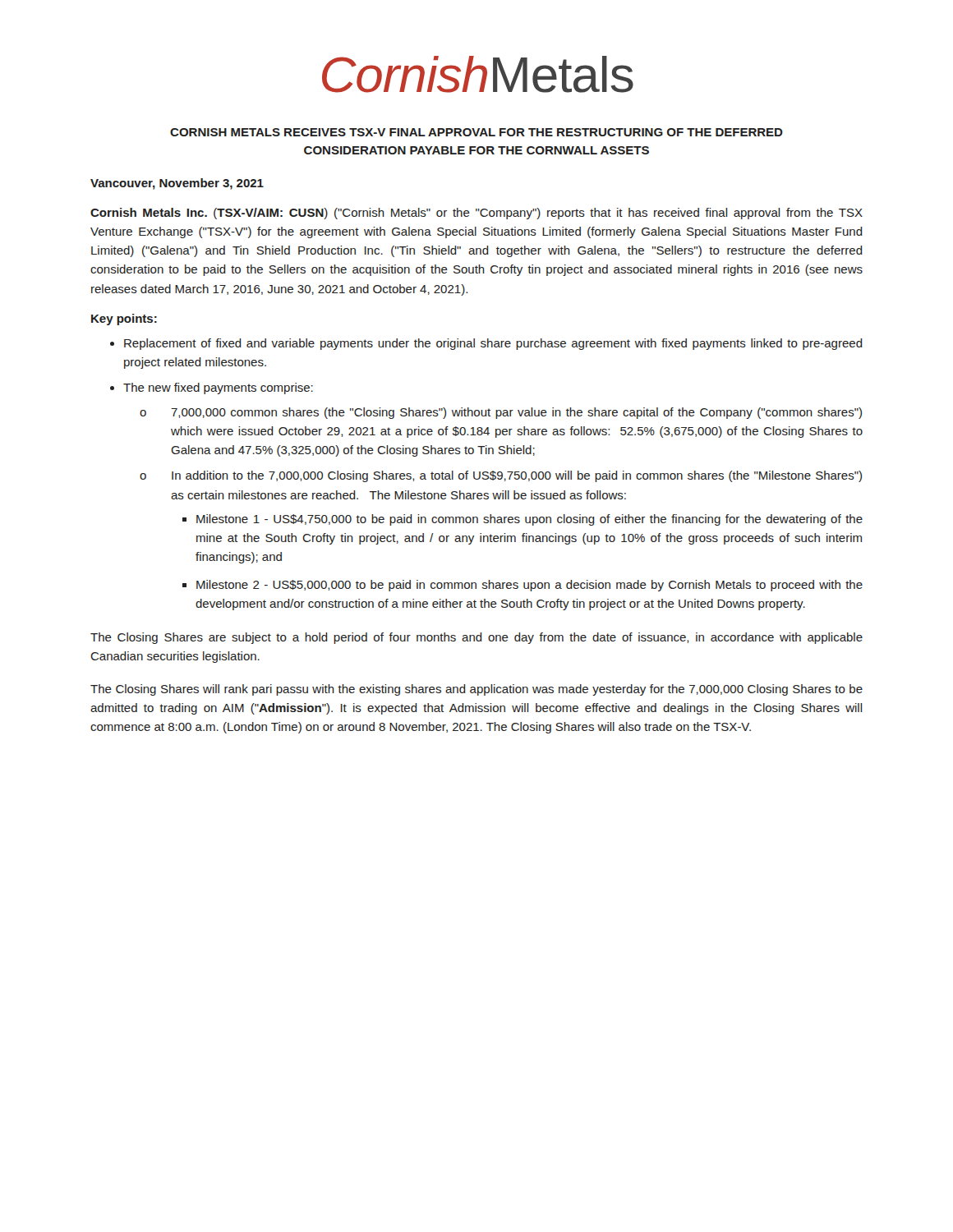Click on the block starting "The new fixed payments comprise: o 7,000,000 common"

pyautogui.click(x=493, y=497)
